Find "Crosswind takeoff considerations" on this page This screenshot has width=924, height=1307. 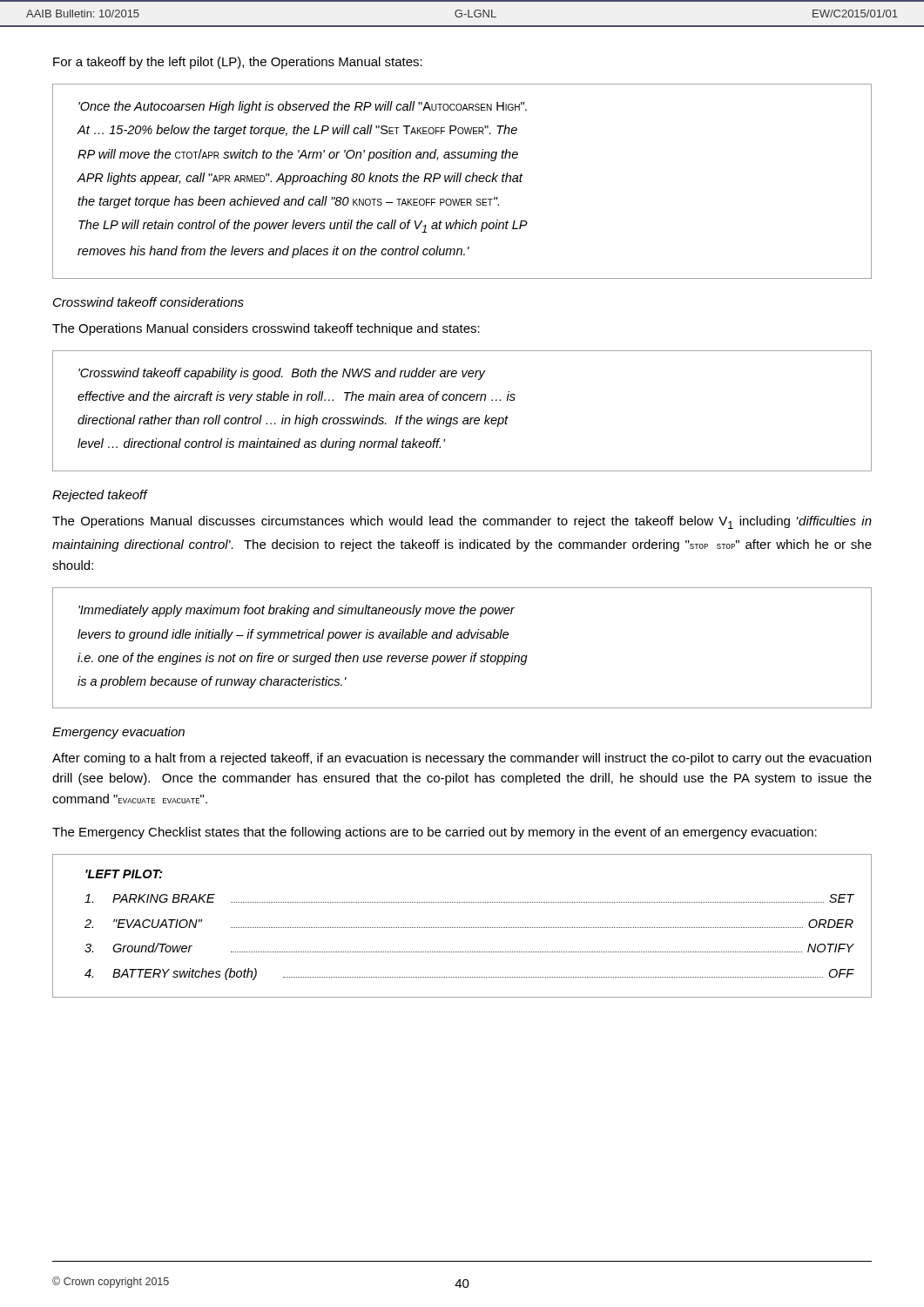(148, 302)
